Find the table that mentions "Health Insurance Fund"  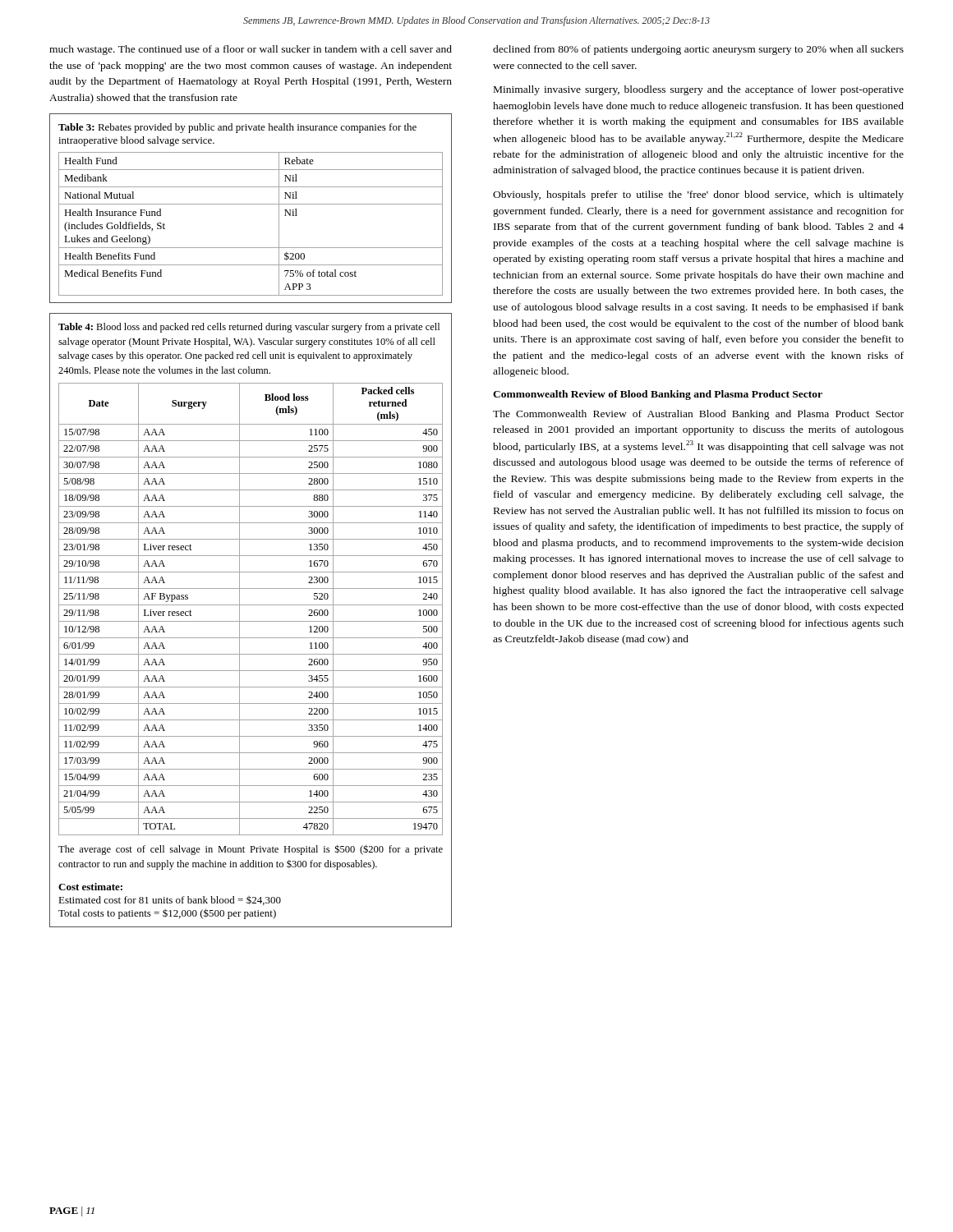(x=251, y=208)
